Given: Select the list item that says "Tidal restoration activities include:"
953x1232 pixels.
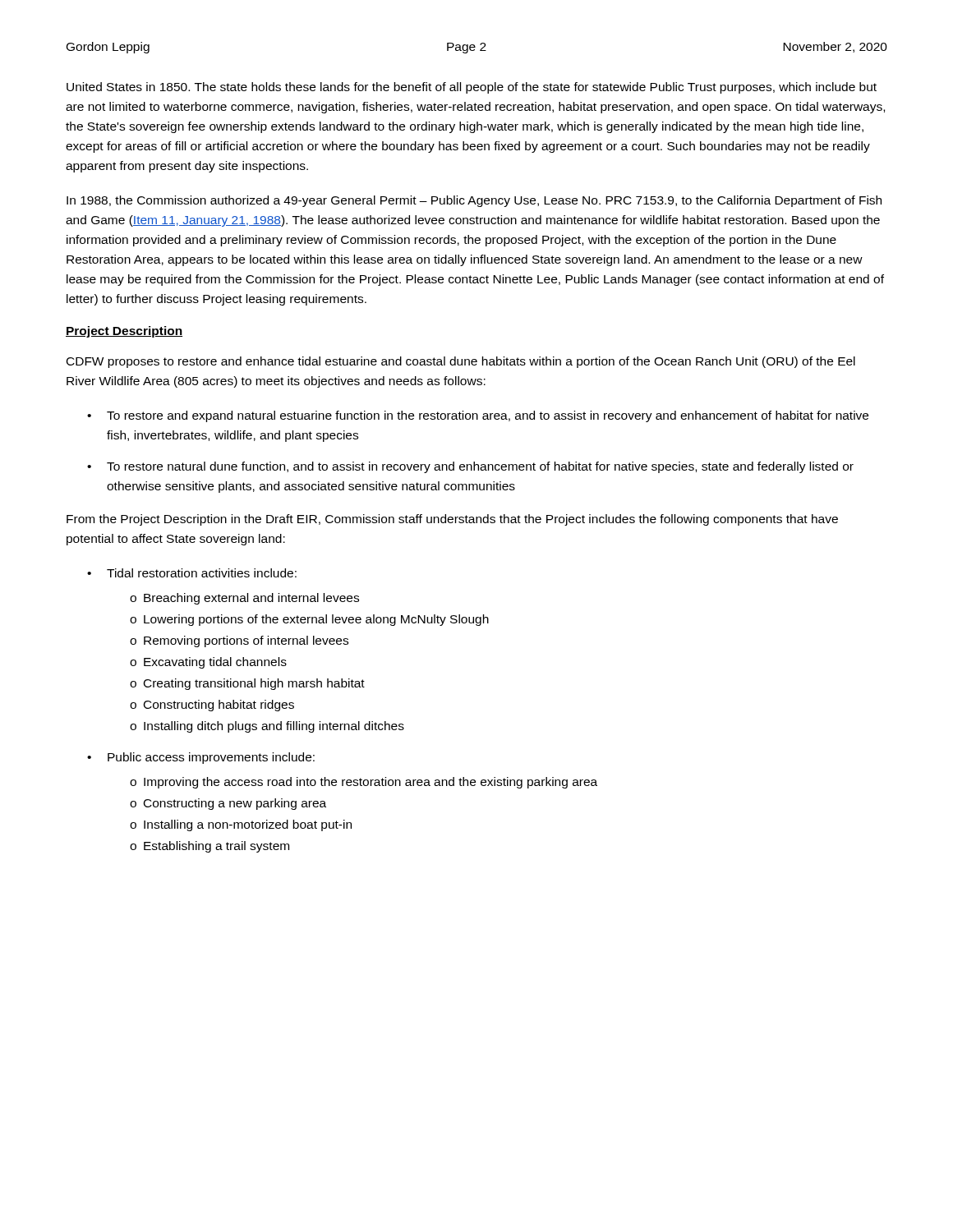Looking at the screenshot, I should 202,573.
